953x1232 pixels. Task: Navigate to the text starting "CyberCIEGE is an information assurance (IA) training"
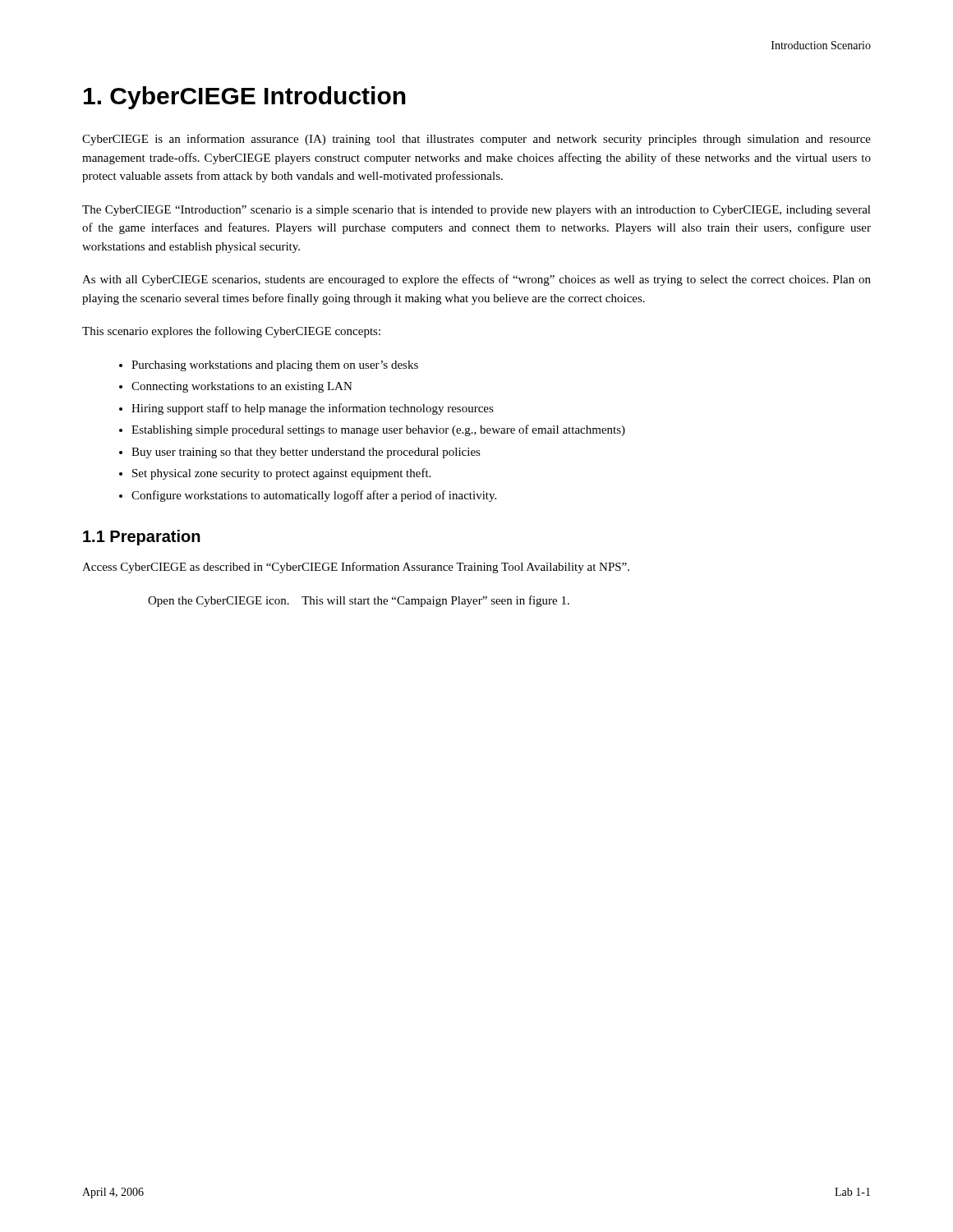[x=476, y=157]
